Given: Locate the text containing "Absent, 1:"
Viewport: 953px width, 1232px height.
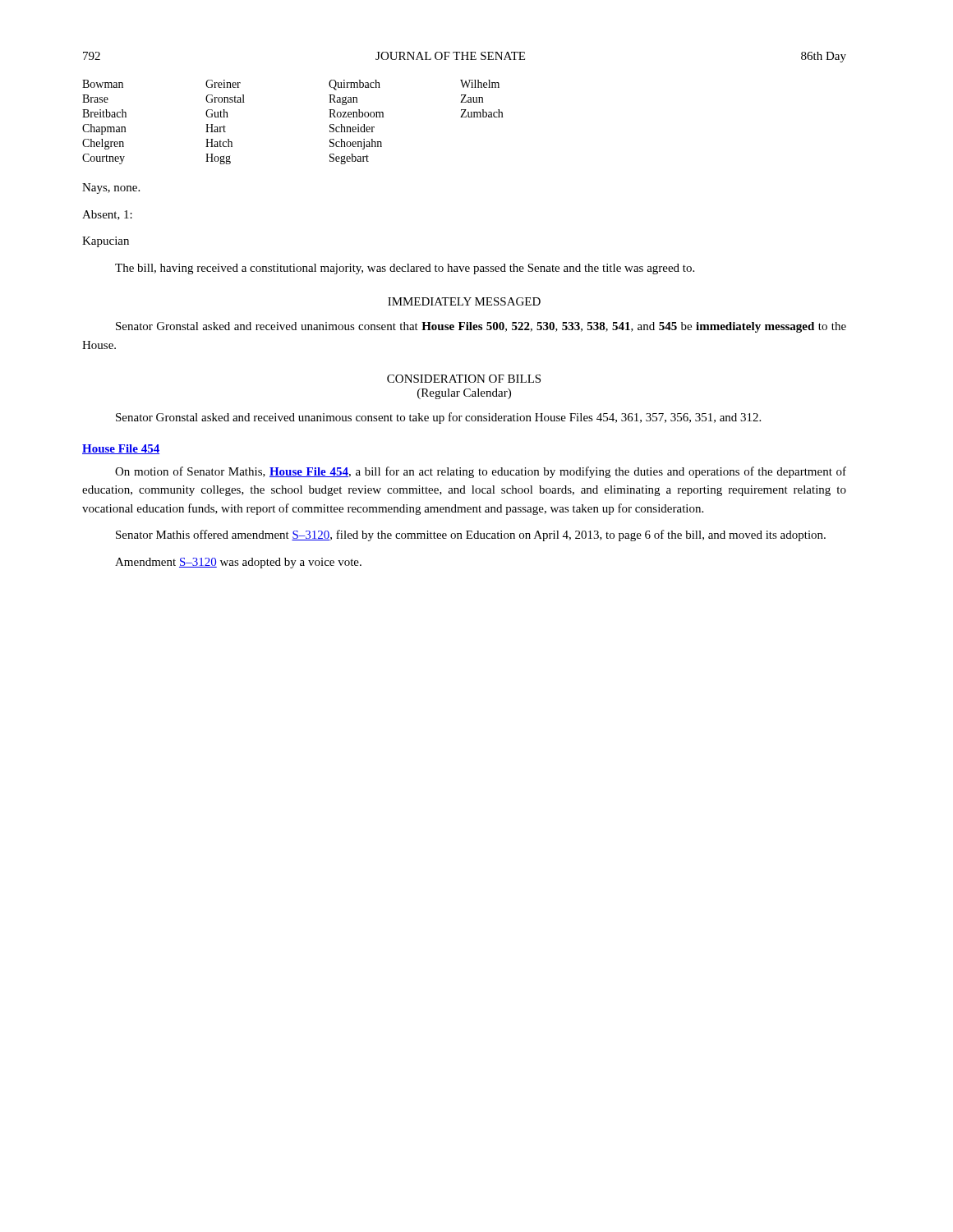Looking at the screenshot, I should pos(107,214).
